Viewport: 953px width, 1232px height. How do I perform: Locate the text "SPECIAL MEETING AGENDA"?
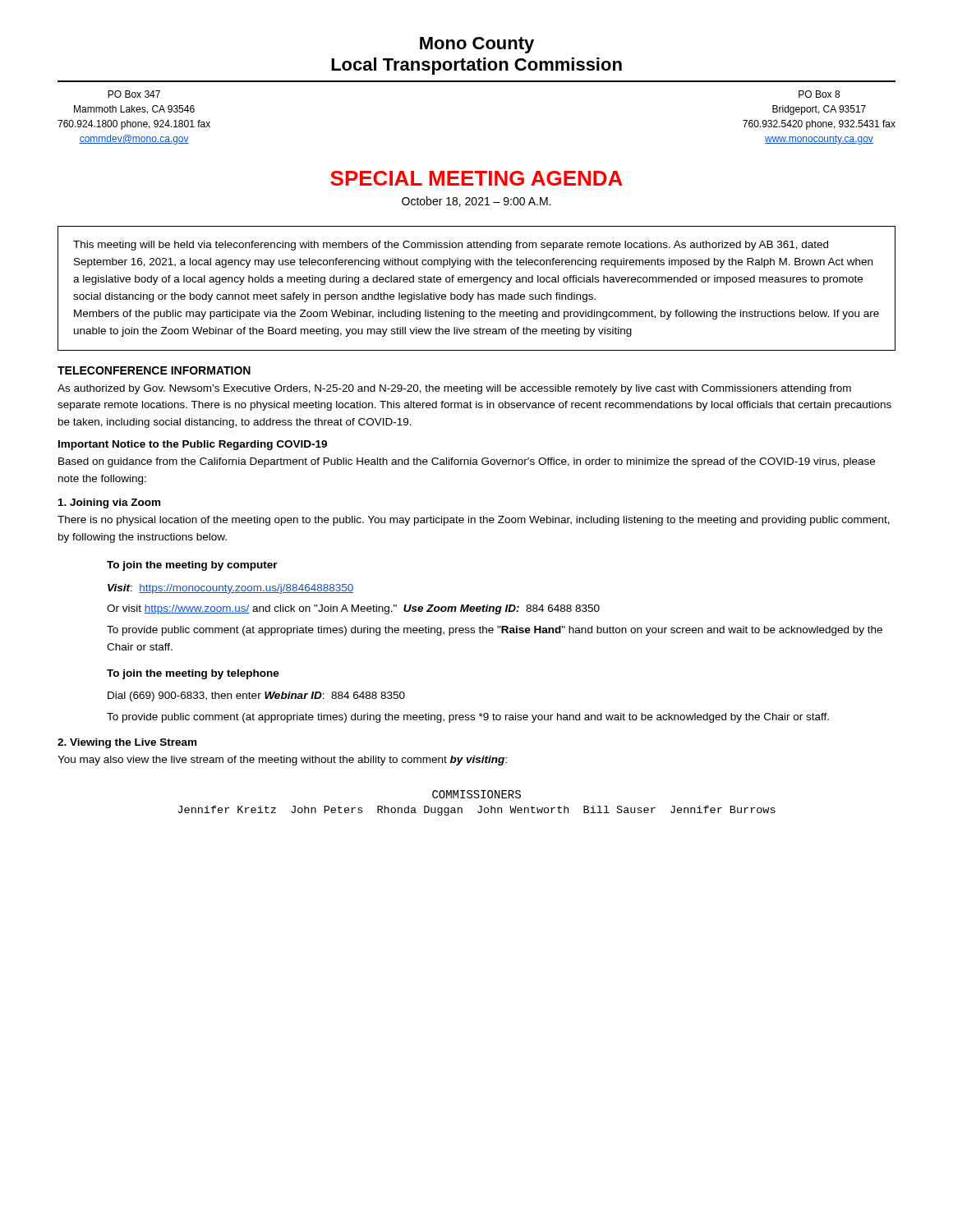(x=476, y=178)
